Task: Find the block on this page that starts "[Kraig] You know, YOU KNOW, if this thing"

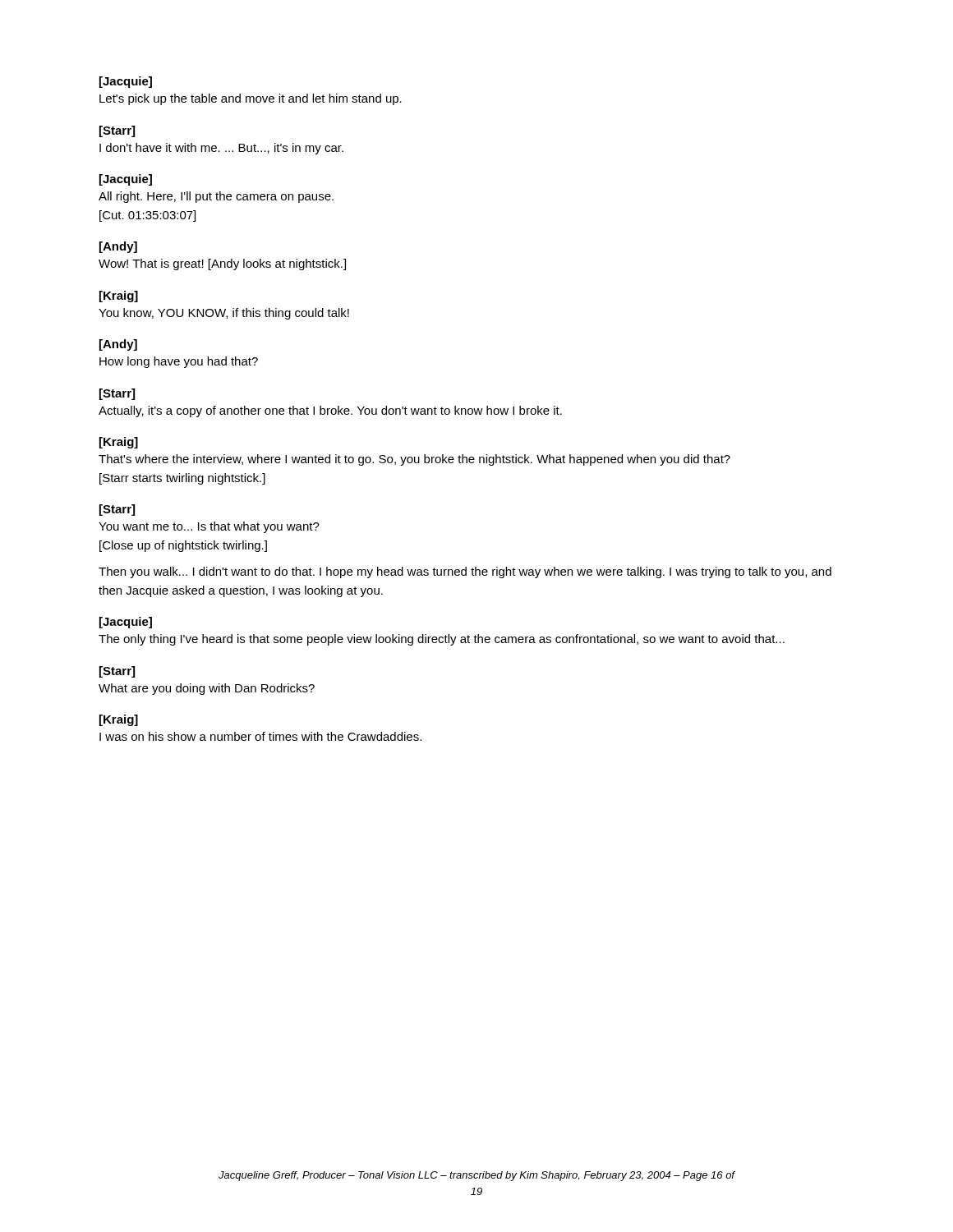Action: (x=119, y=297)
